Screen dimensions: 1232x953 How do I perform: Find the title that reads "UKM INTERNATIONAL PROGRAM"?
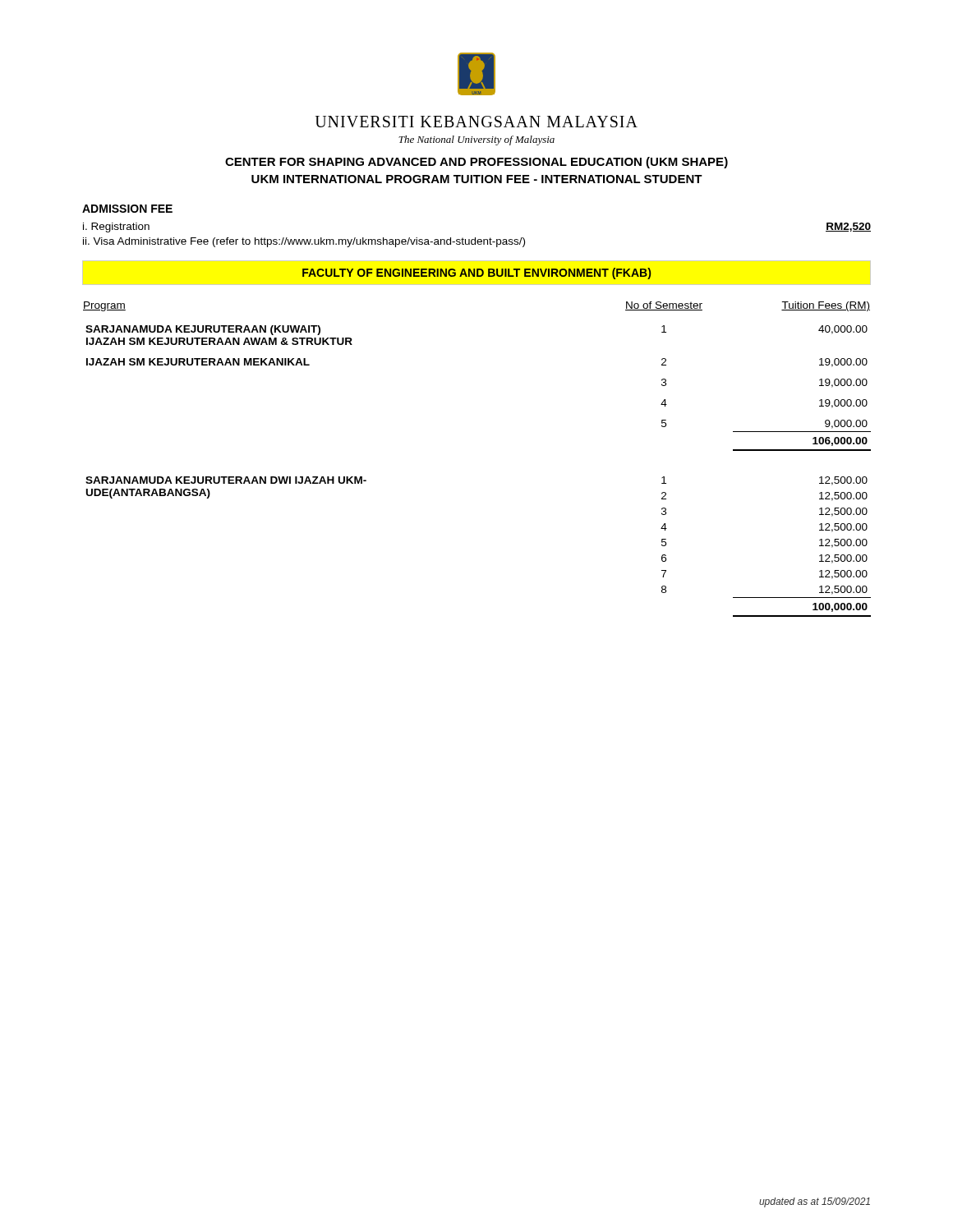pyautogui.click(x=476, y=179)
